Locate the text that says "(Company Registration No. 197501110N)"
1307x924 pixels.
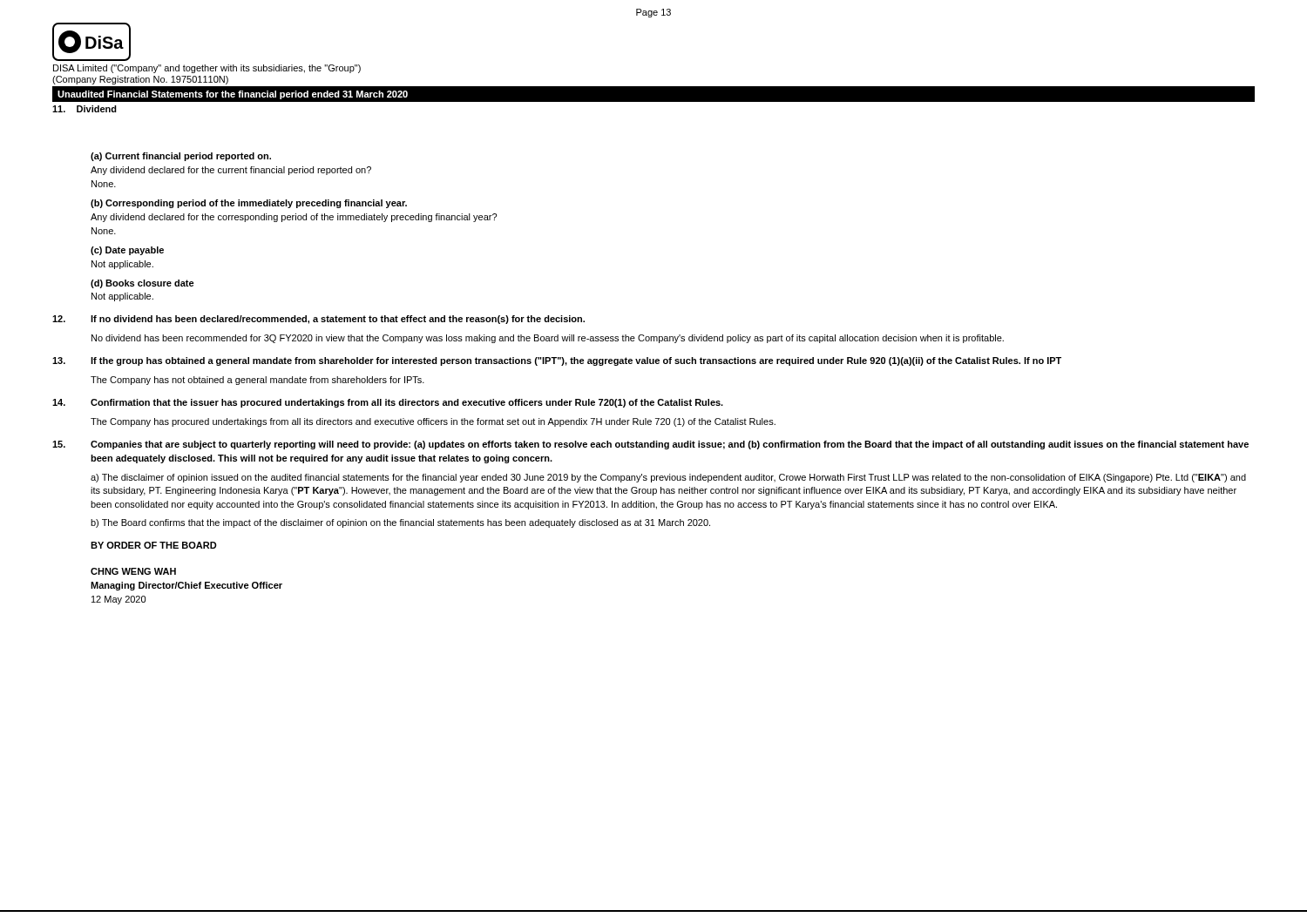[x=140, y=79]
